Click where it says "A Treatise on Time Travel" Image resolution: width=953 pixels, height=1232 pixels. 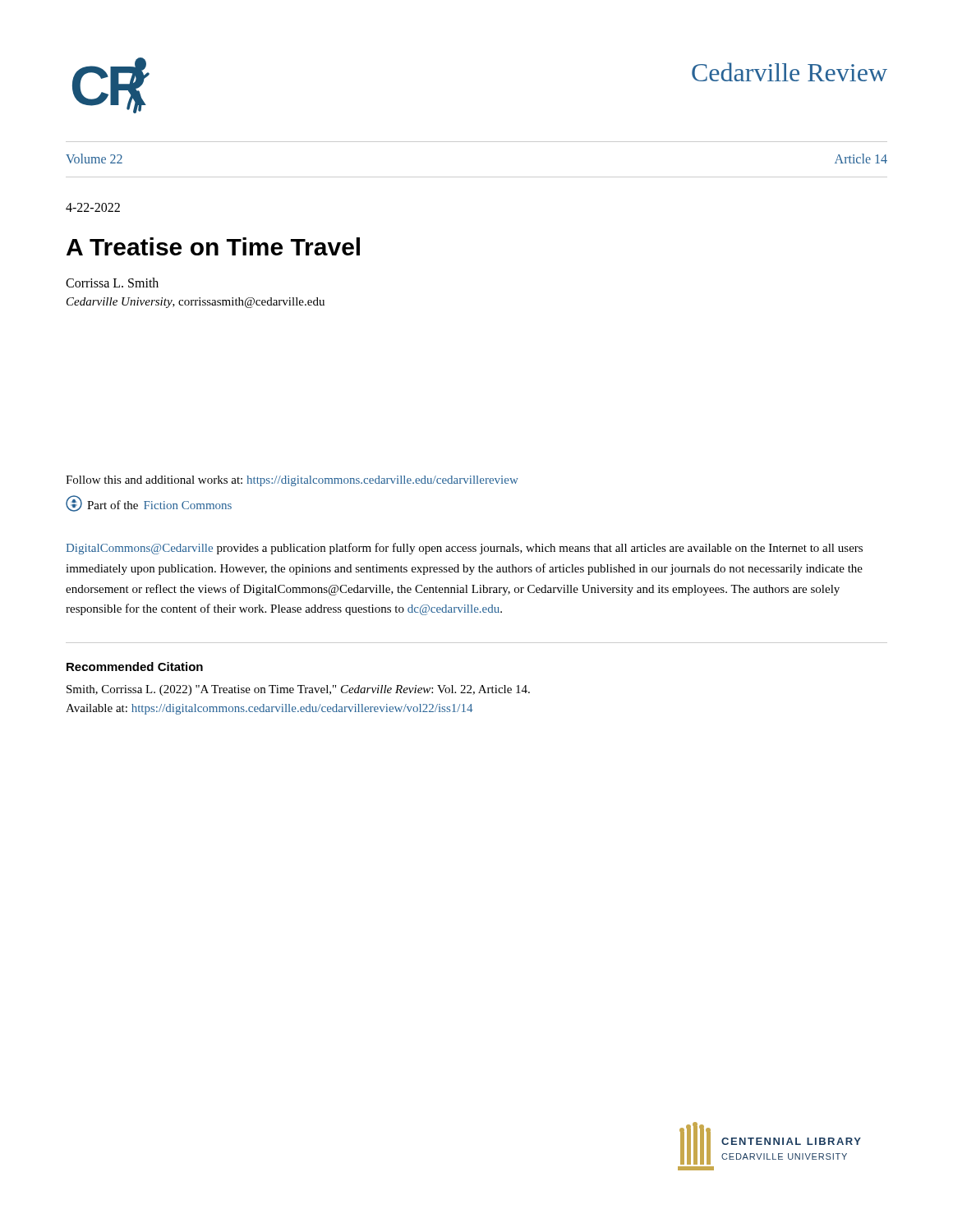(214, 247)
